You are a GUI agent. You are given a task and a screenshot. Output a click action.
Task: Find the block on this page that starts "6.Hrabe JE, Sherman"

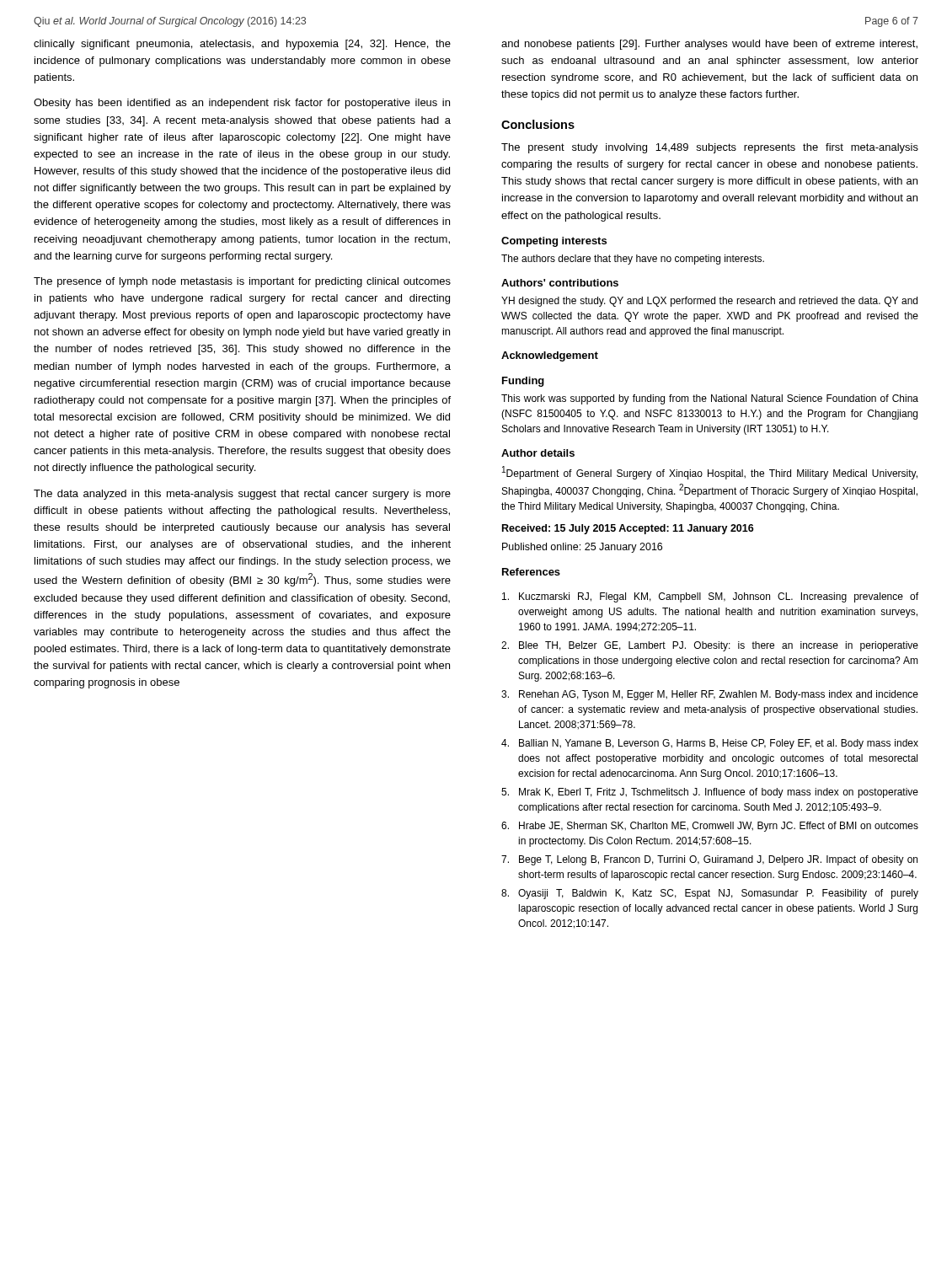(x=710, y=834)
